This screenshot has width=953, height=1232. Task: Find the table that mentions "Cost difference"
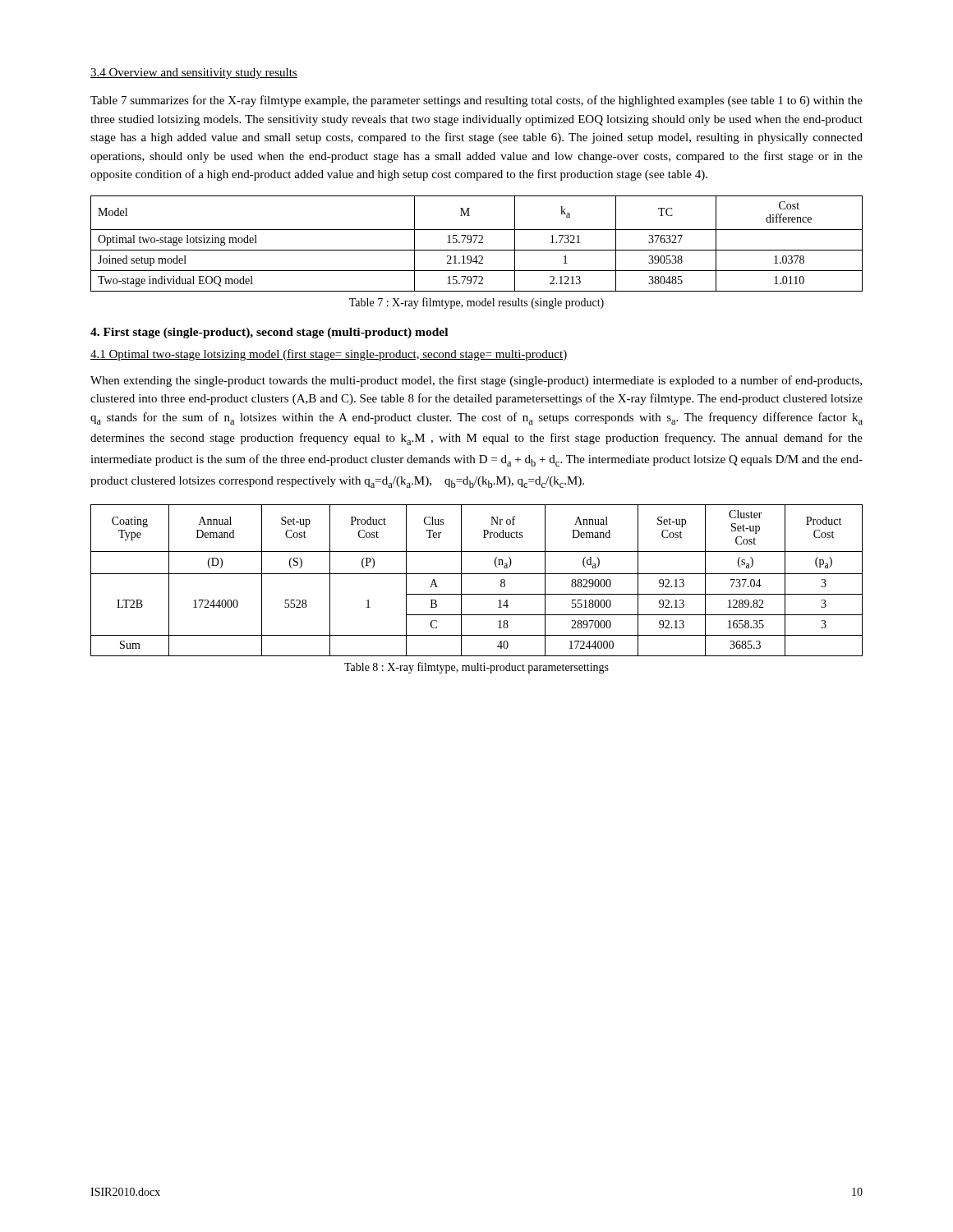476,243
